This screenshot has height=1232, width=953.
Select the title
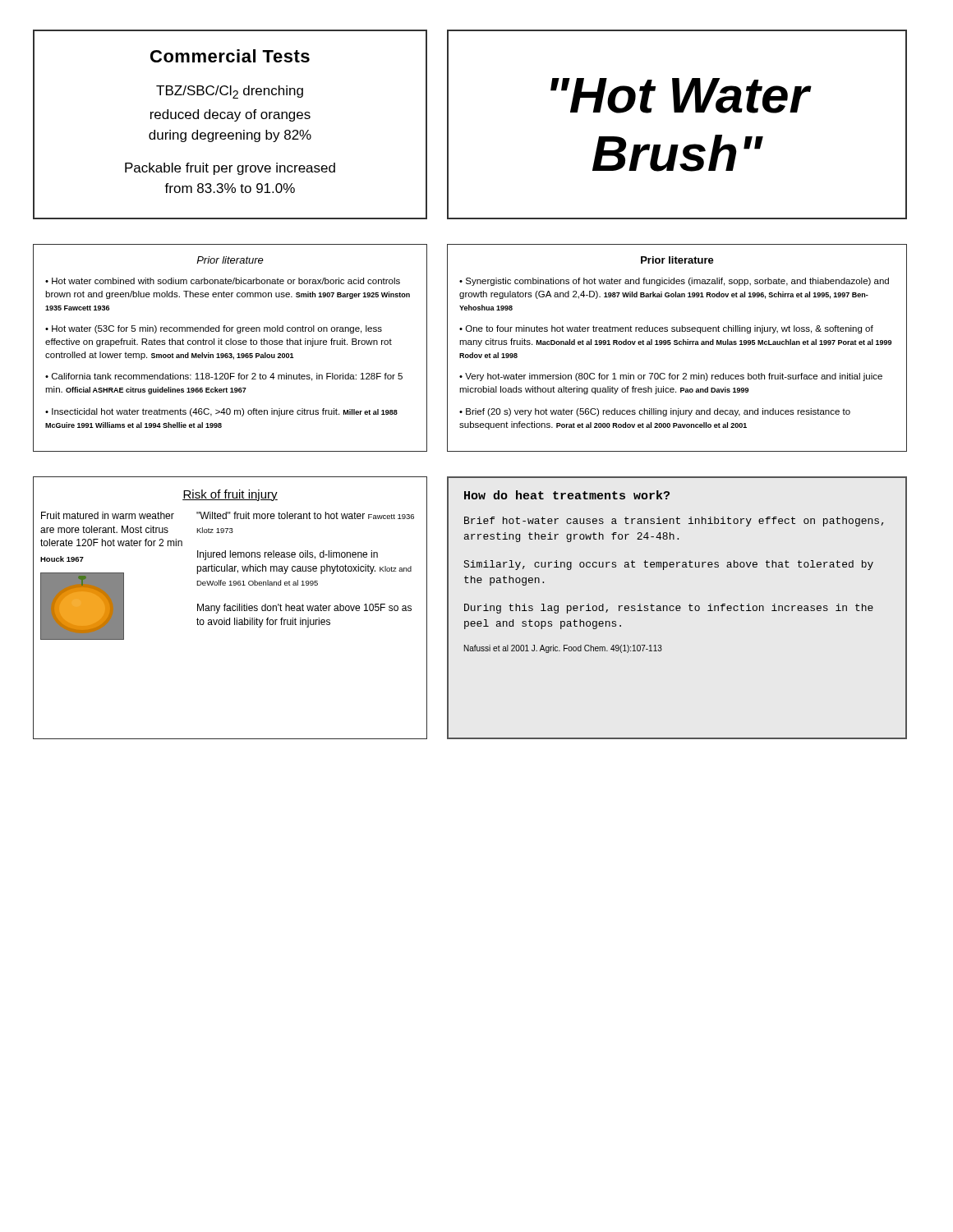coord(677,124)
